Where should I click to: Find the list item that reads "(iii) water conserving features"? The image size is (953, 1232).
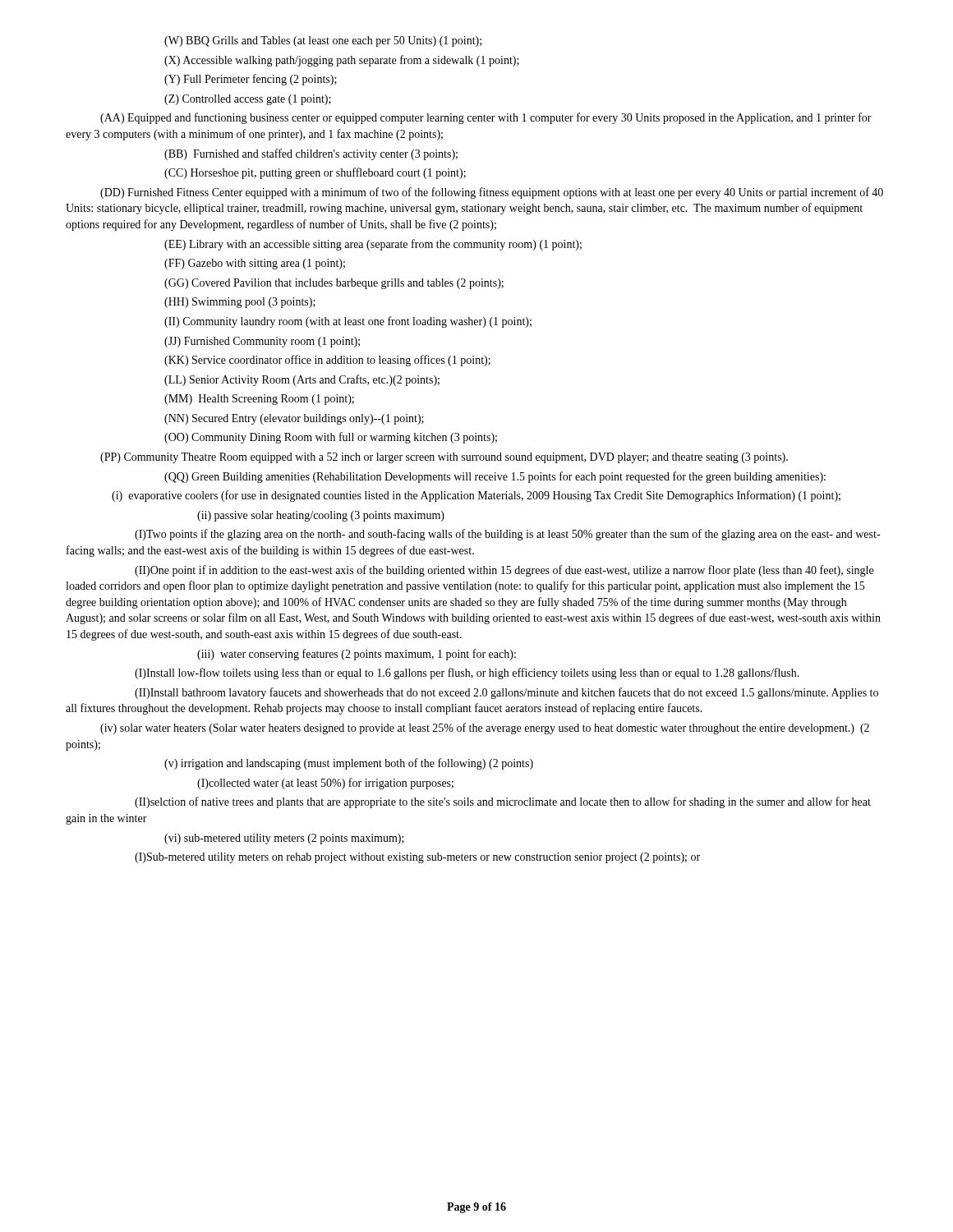point(357,655)
